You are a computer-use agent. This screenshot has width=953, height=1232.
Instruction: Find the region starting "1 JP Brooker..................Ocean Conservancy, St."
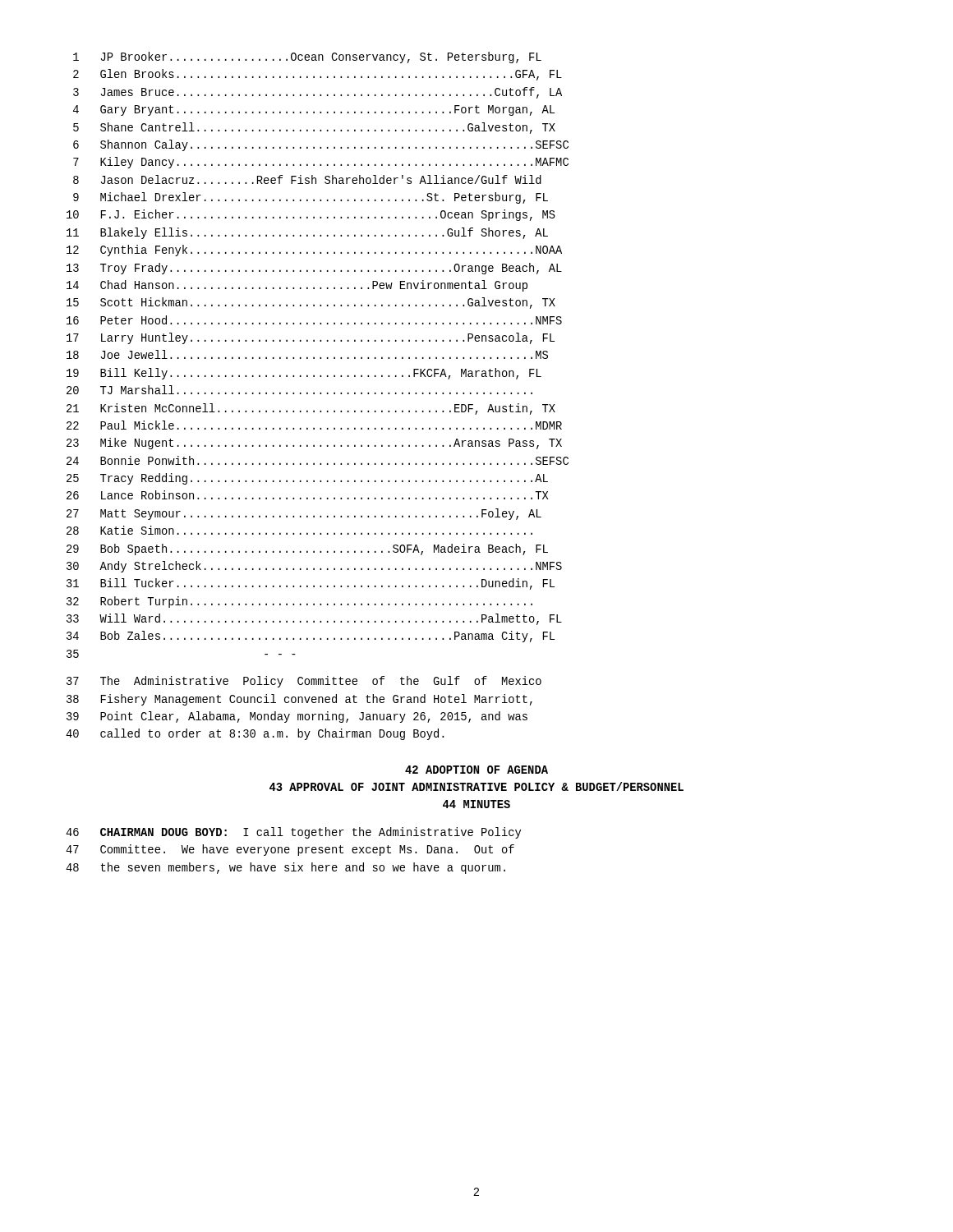click(x=304, y=58)
